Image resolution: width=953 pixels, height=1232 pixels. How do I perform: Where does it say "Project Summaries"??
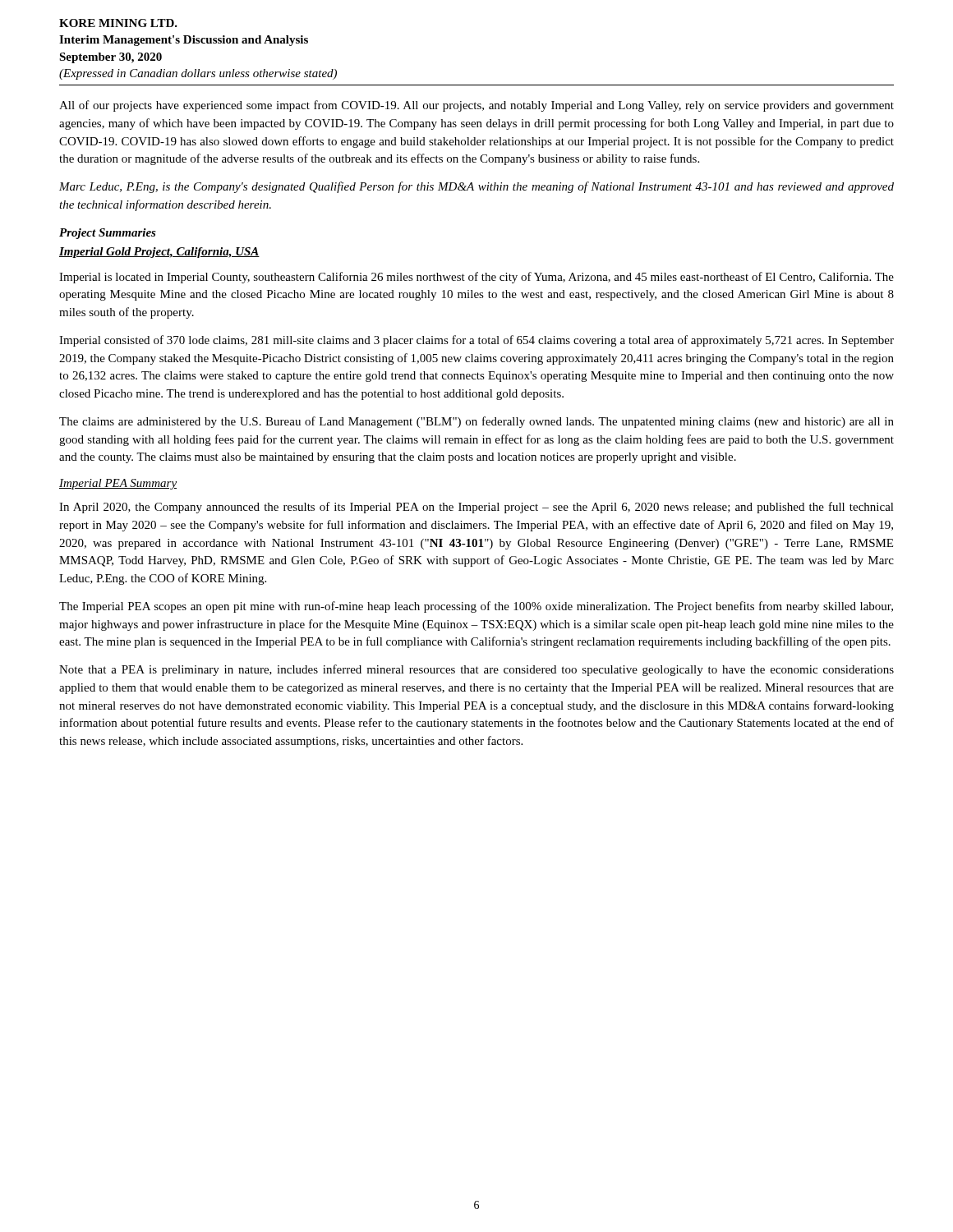(x=108, y=232)
